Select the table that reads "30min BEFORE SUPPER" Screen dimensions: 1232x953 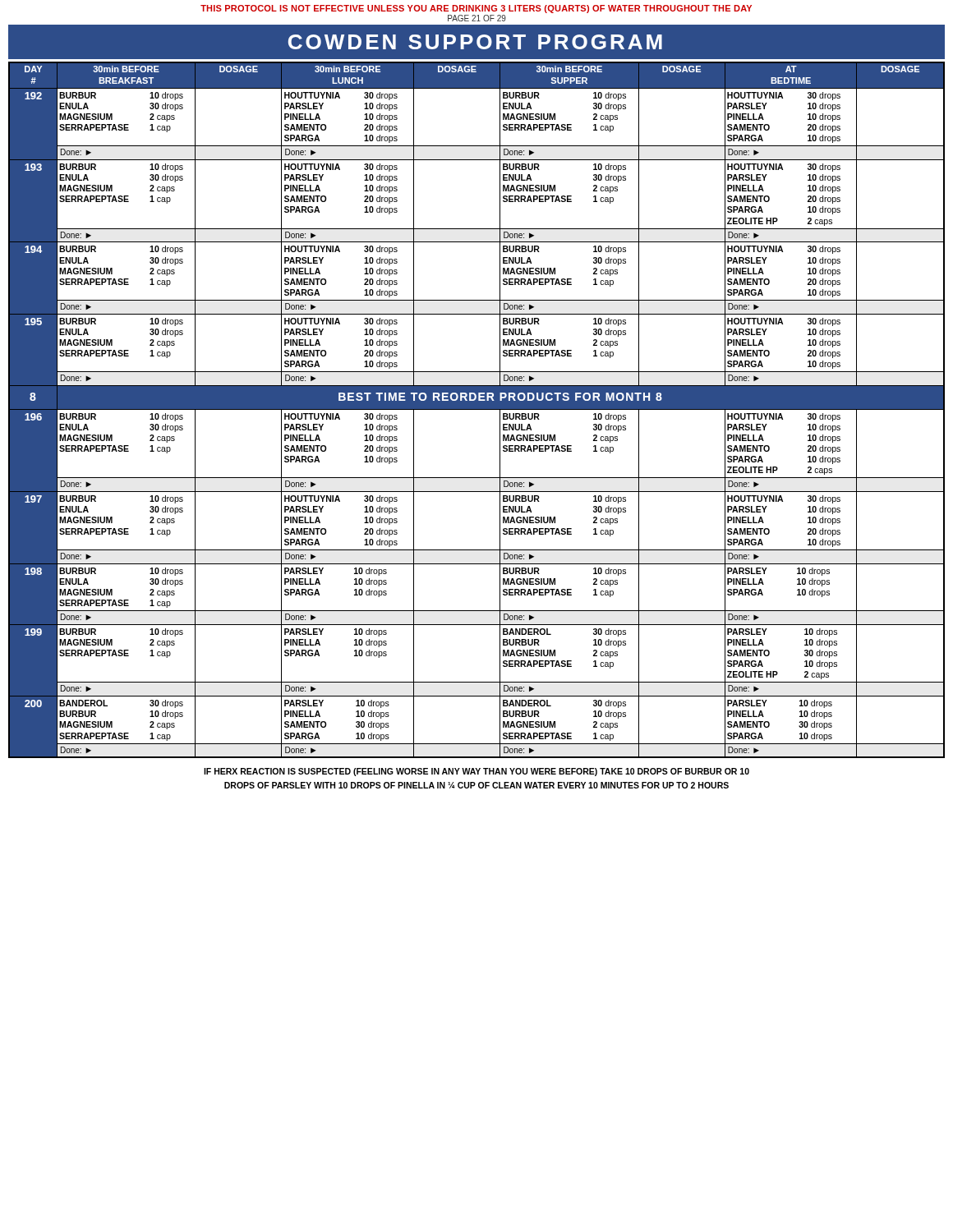(x=476, y=410)
